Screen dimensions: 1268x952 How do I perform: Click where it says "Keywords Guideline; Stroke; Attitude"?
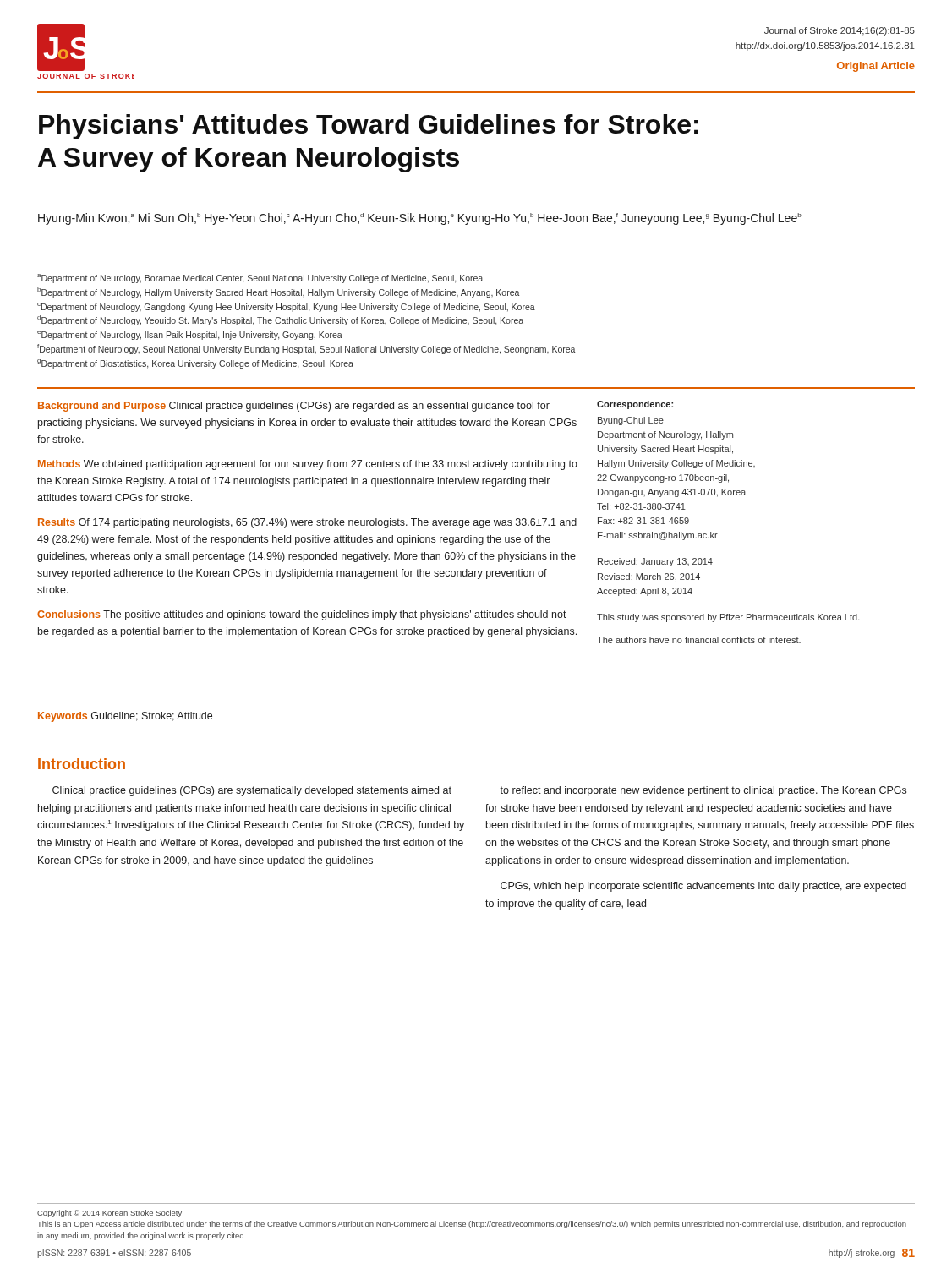click(125, 716)
